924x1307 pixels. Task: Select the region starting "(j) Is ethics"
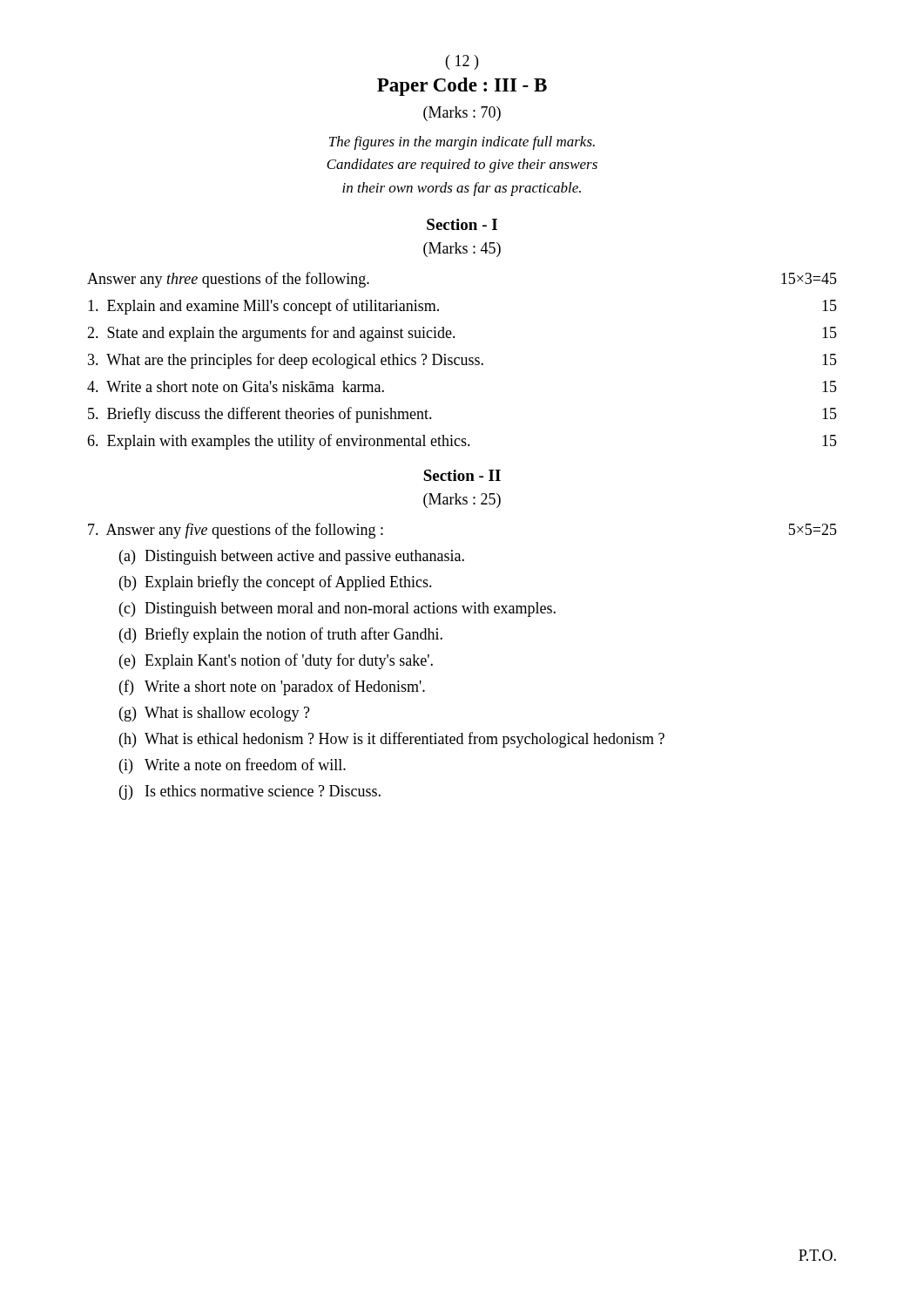(250, 792)
